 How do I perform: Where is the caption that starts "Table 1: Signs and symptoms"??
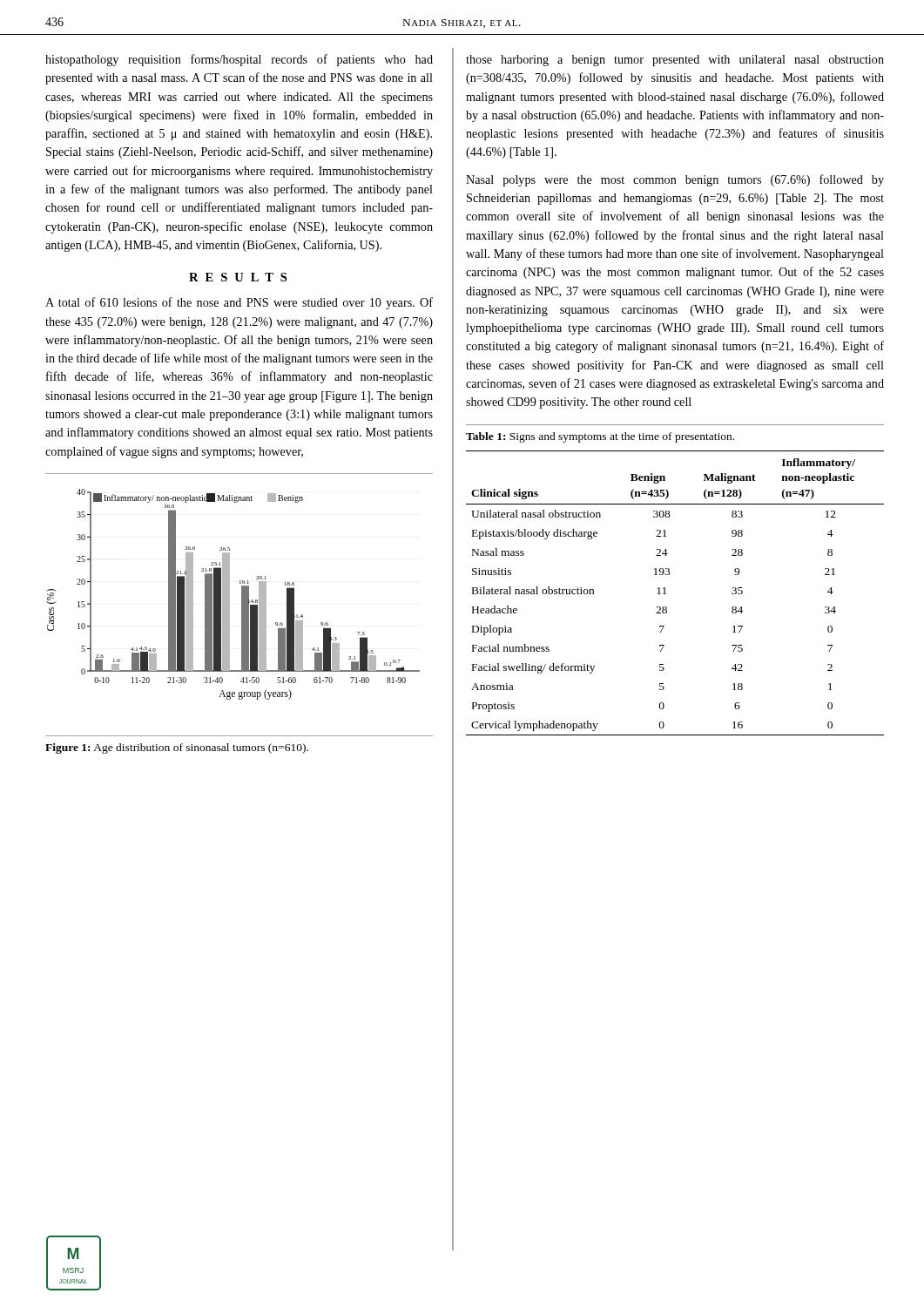pyautogui.click(x=601, y=436)
